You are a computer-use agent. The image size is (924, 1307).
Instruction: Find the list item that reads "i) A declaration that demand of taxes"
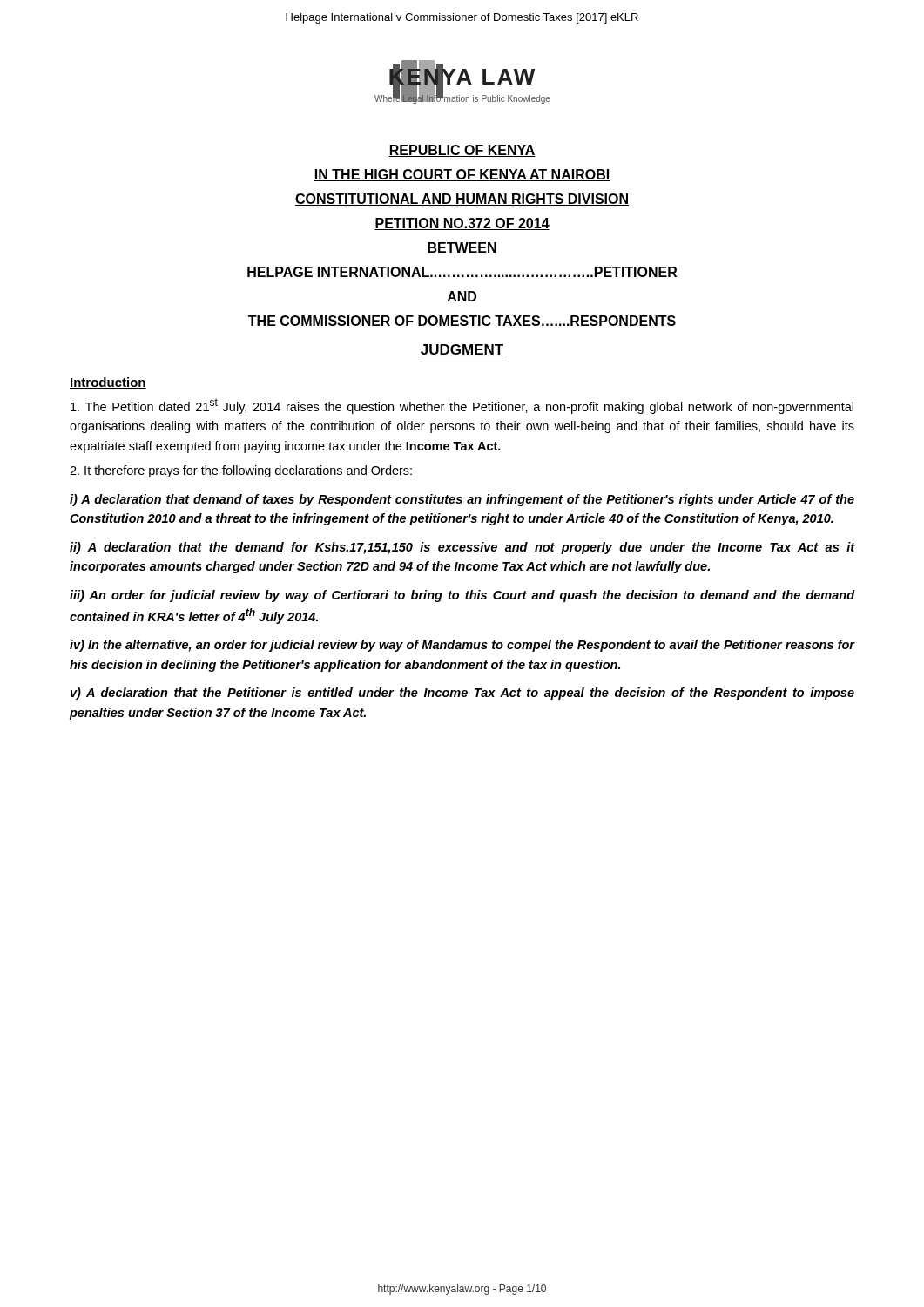[462, 509]
